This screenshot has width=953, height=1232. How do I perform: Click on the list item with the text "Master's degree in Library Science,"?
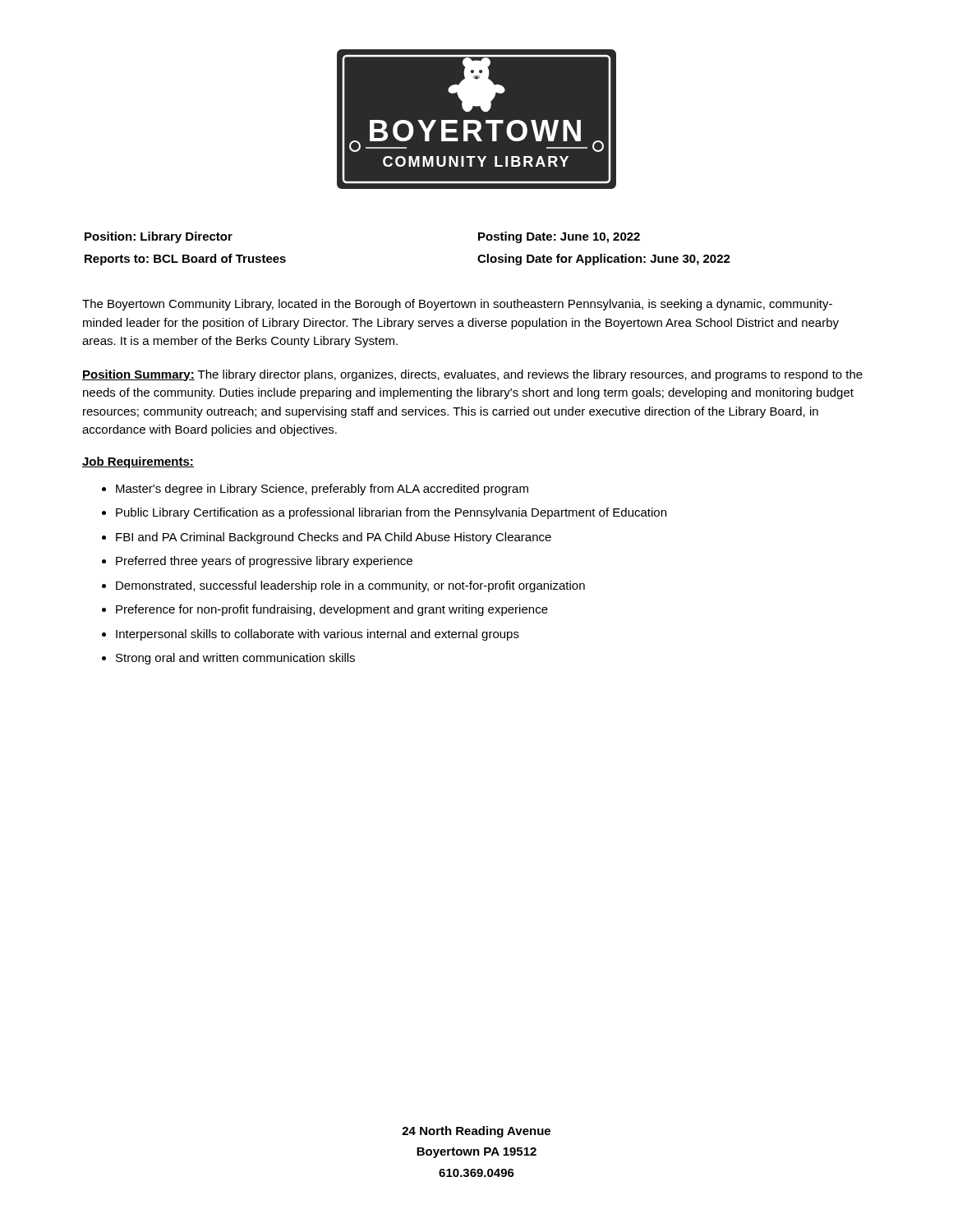pos(322,488)
